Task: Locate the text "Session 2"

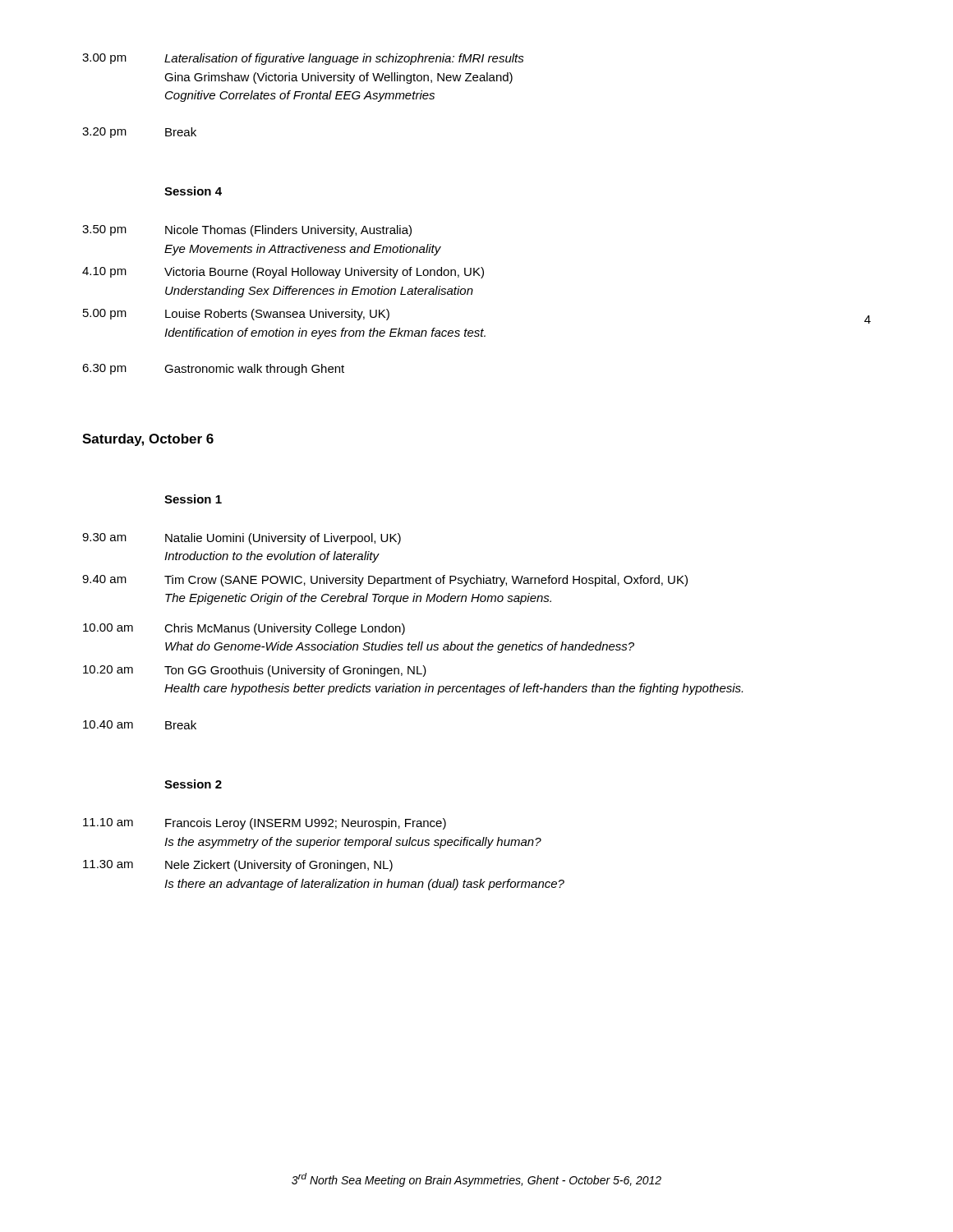Action: [x=193, y=784]
